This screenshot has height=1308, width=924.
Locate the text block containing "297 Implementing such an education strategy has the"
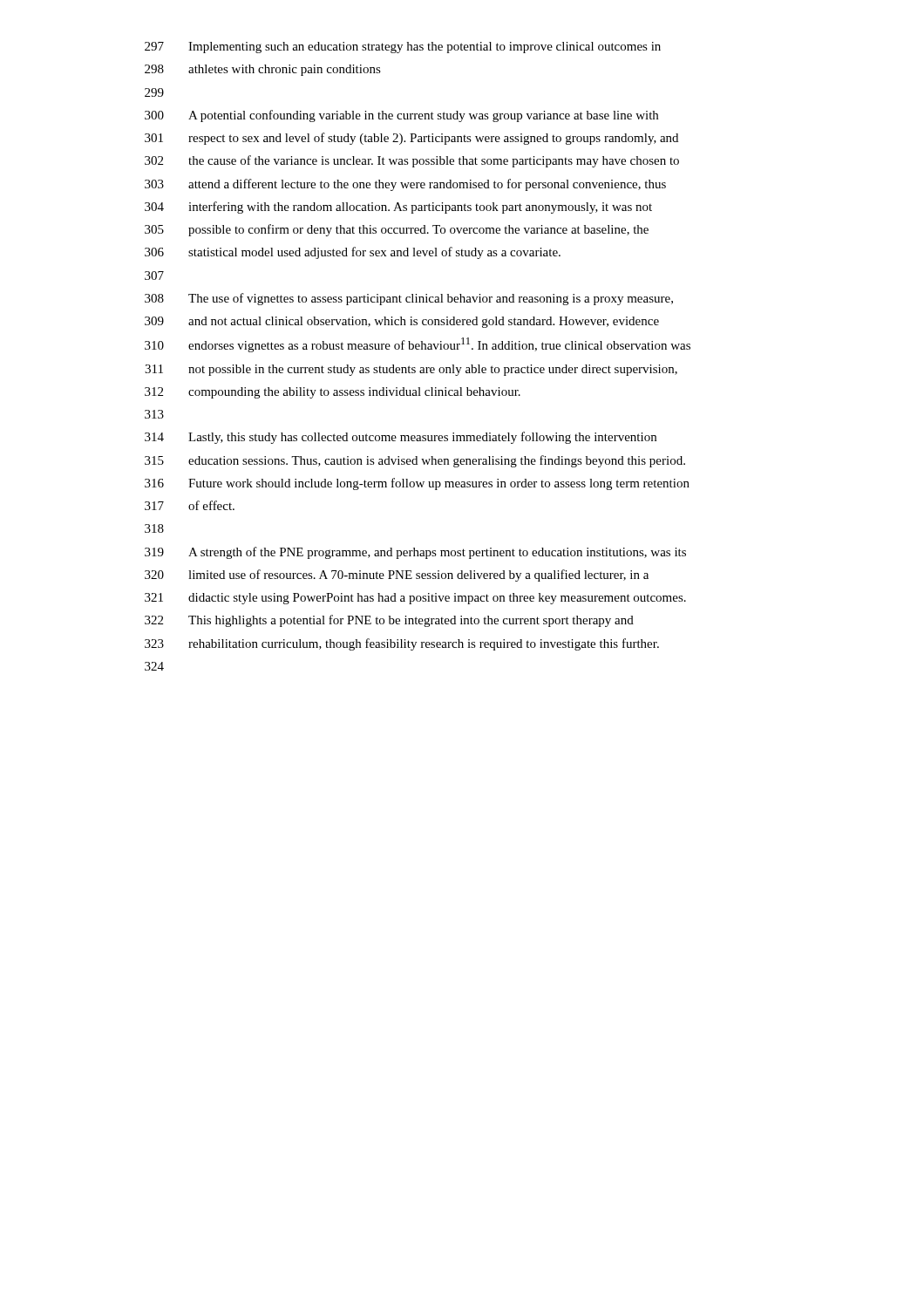click(479, 58)
